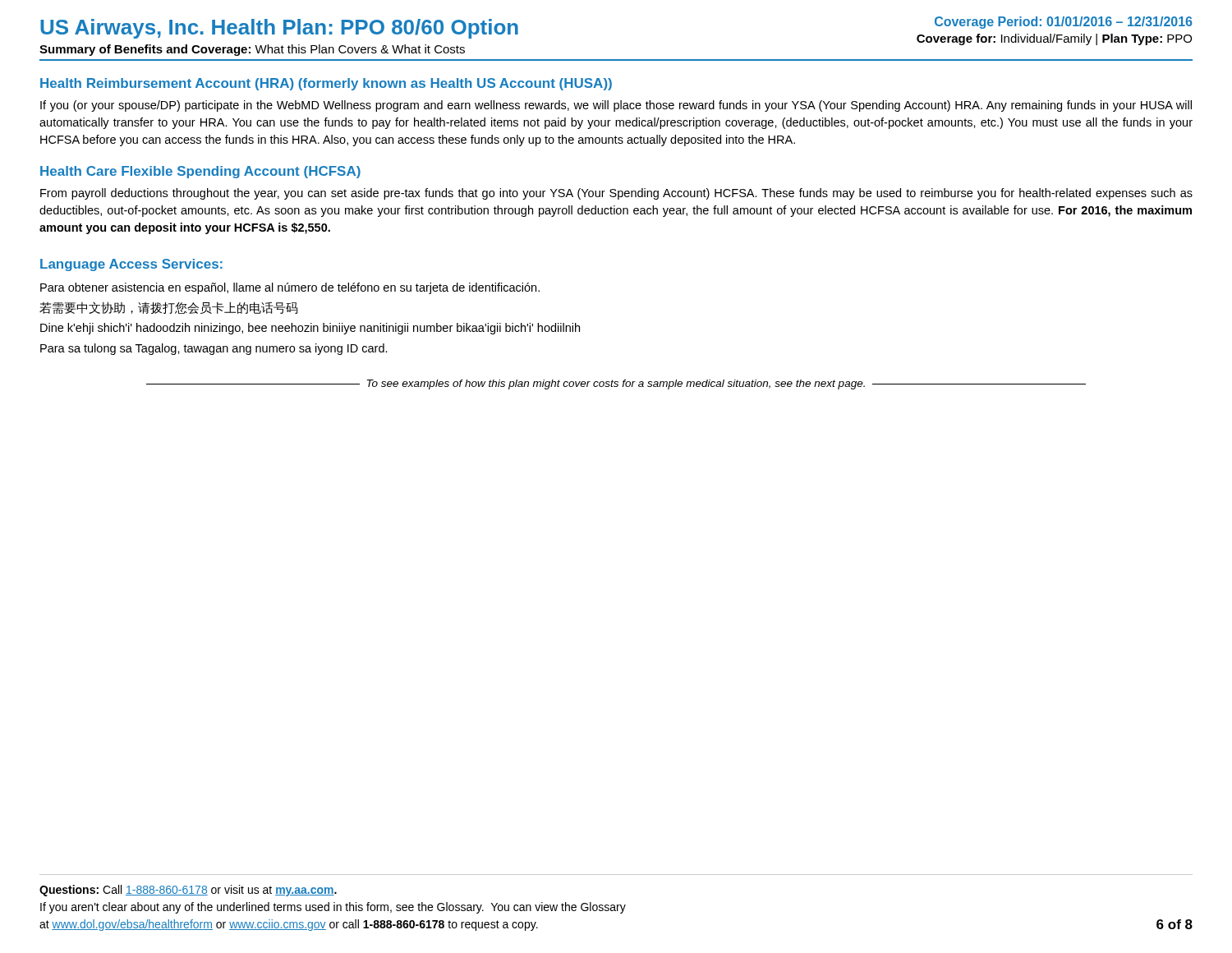
Task: Find the text block that reads "From payroll deductions throughout the"
Action: (616, 210)
